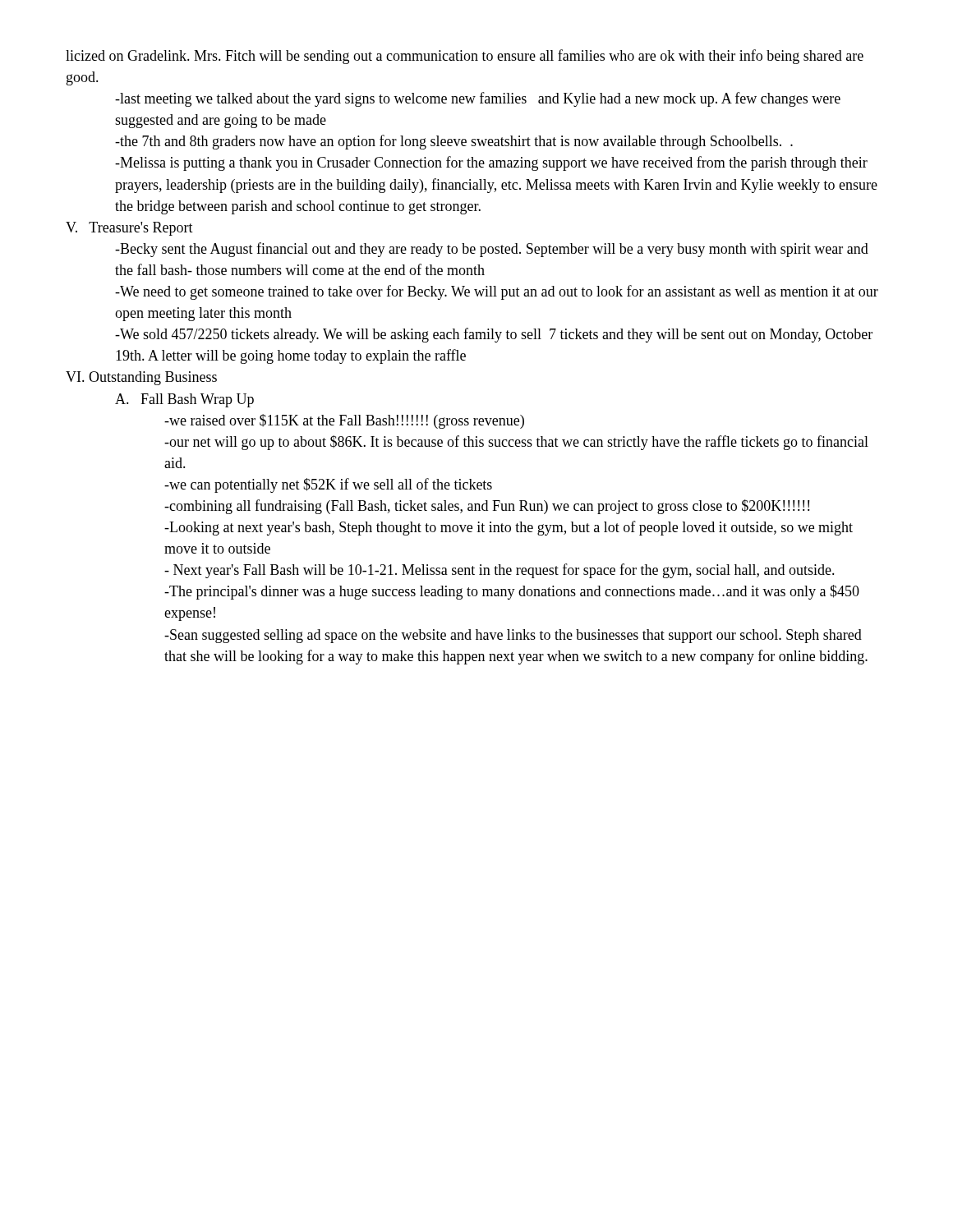Click where it says "A. Fall Bash Wrap Up"
This screenshot has width=953, height=1232.
(x=185, y=399)
